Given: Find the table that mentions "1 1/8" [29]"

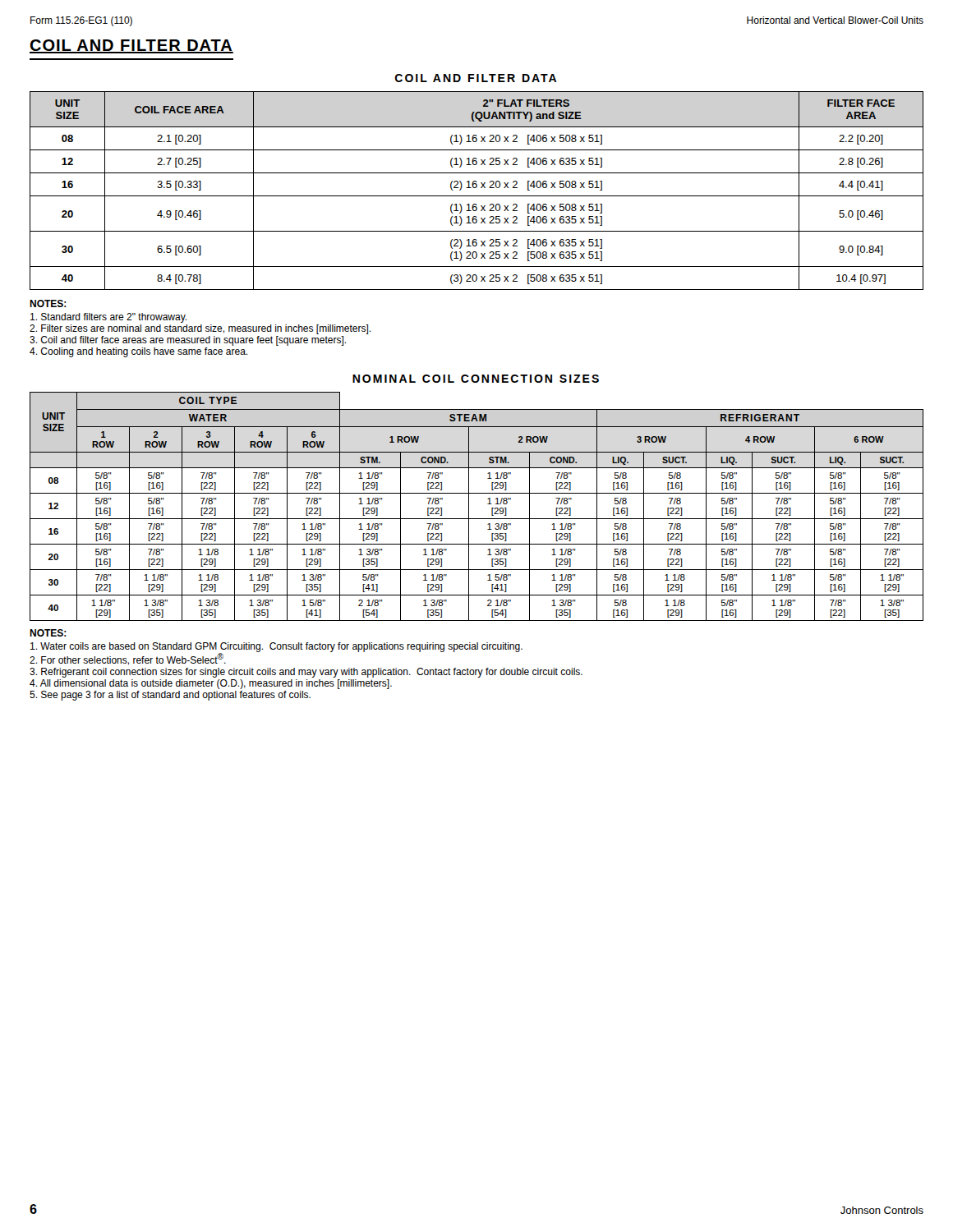Looking at the screenshot, I should 476,506.
